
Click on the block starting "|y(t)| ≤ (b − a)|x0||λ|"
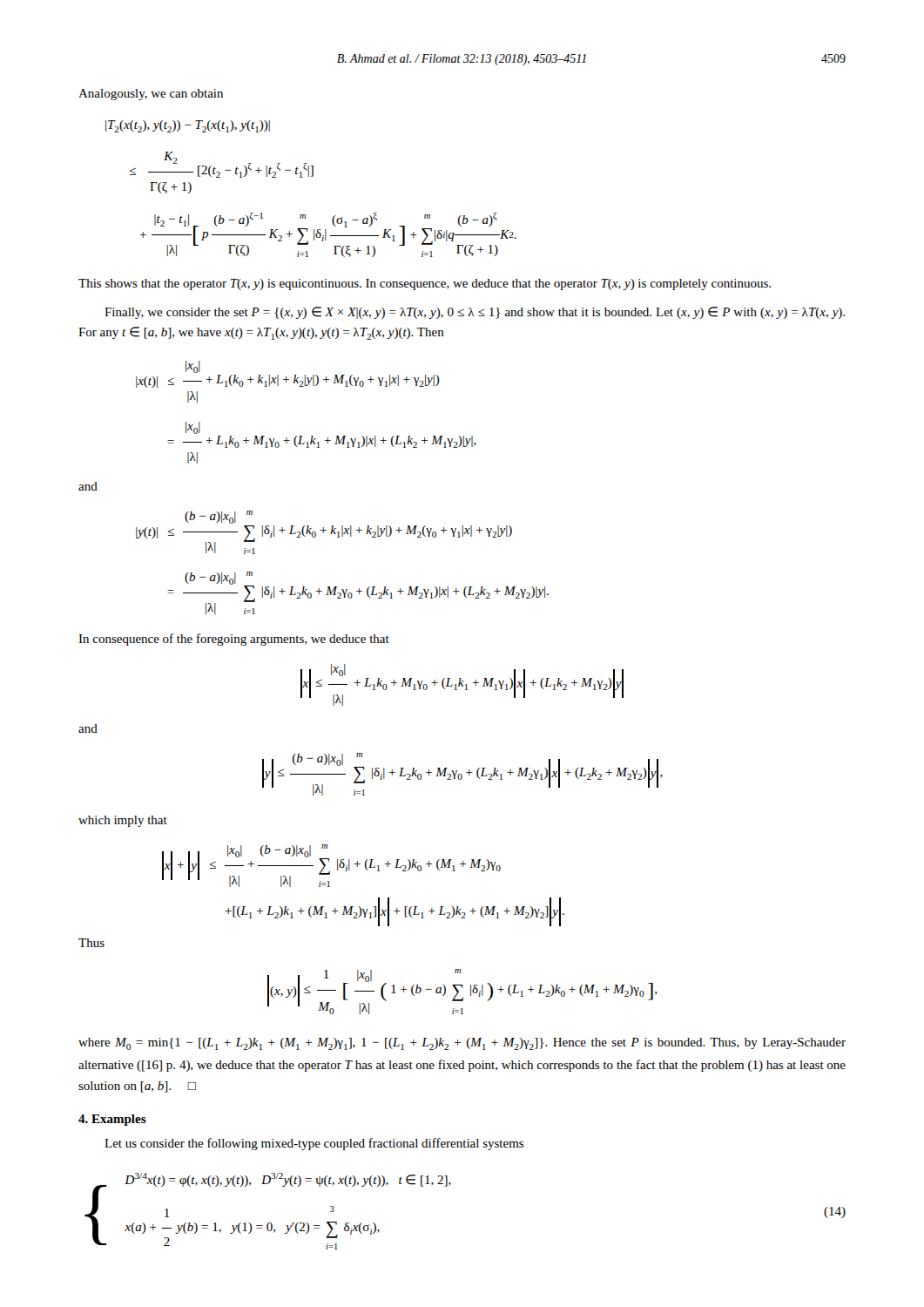219,517
